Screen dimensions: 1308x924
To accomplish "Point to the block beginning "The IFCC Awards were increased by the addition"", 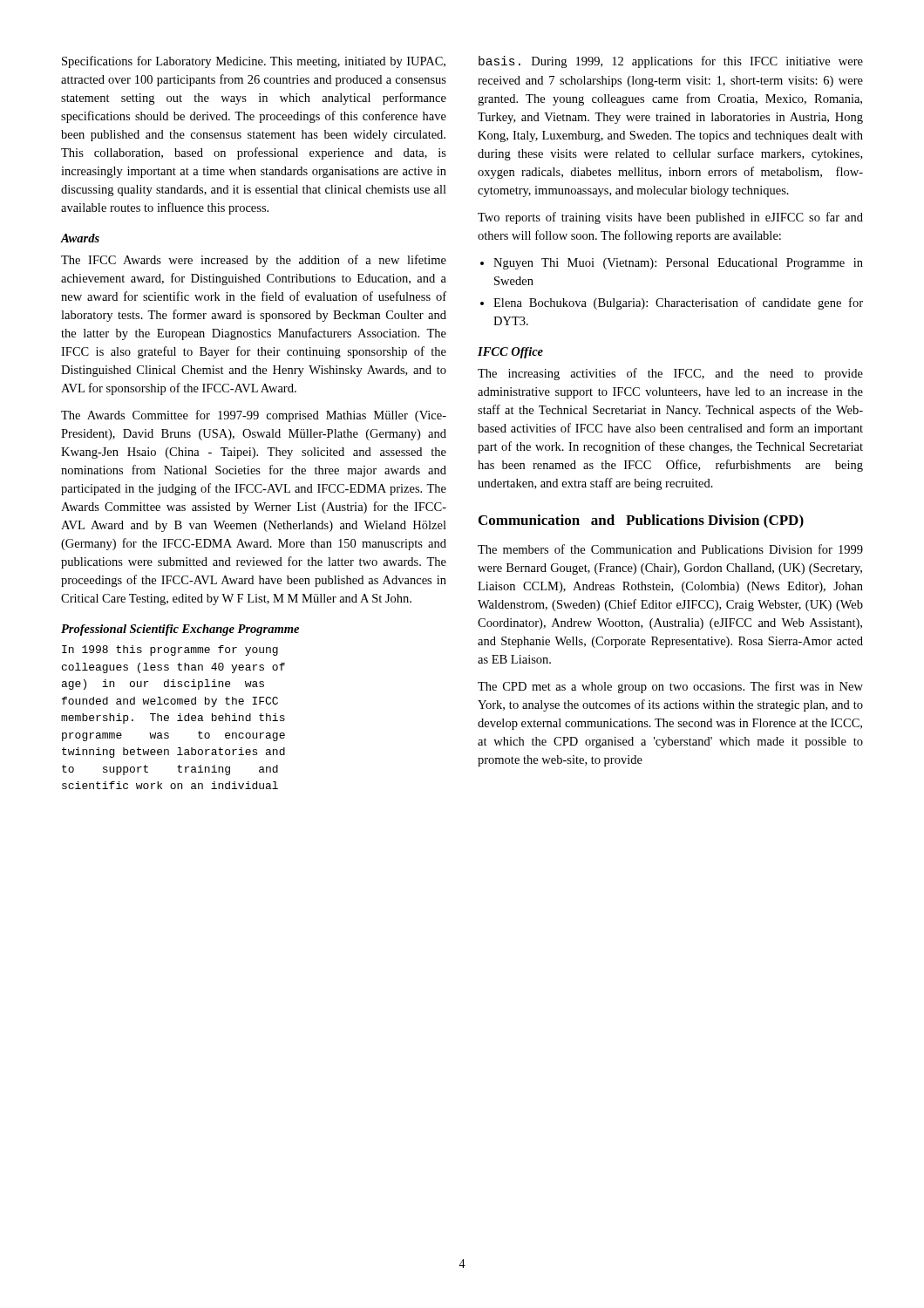I will 254,325.
